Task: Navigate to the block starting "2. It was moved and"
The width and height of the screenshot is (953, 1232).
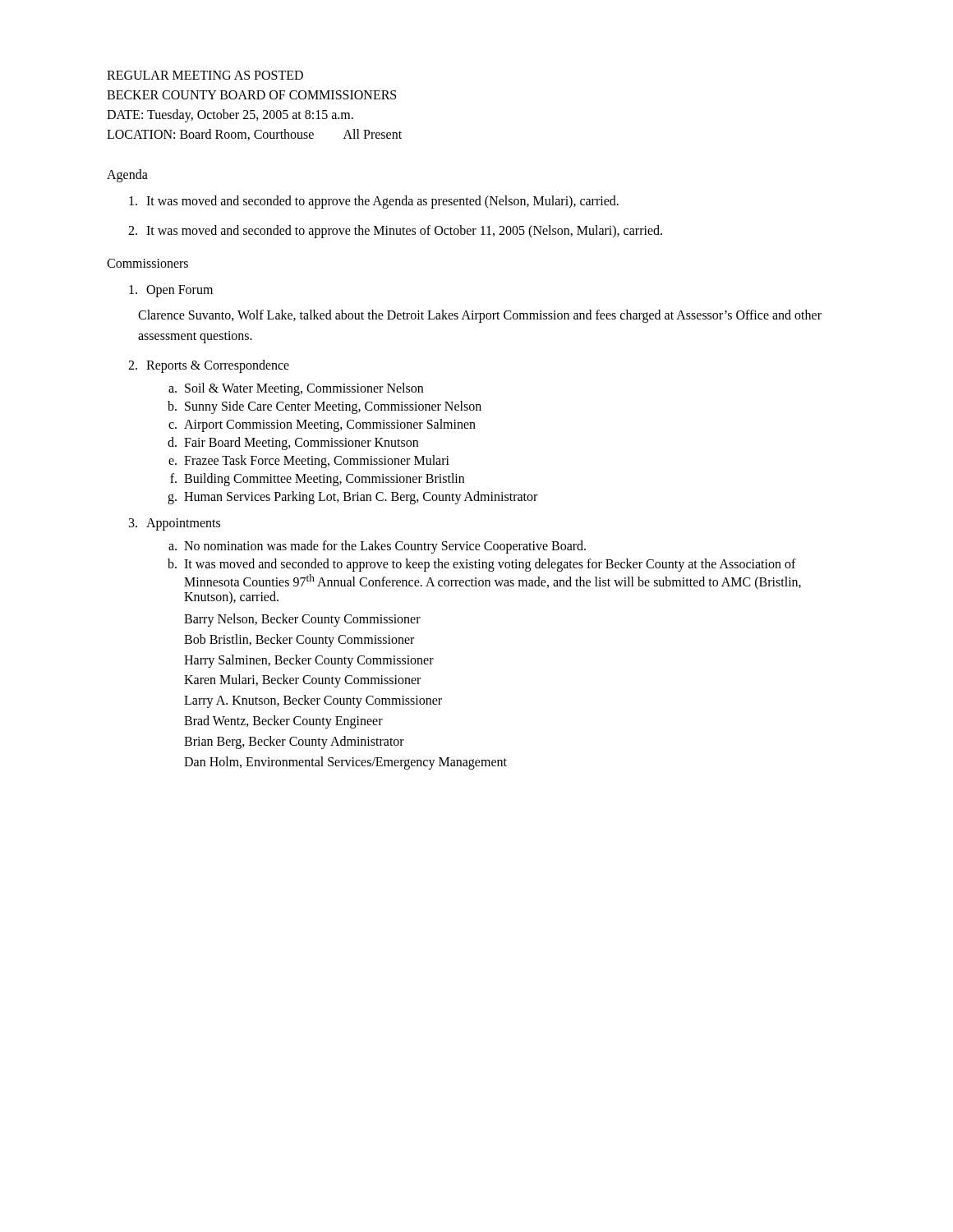Action: 476,231
